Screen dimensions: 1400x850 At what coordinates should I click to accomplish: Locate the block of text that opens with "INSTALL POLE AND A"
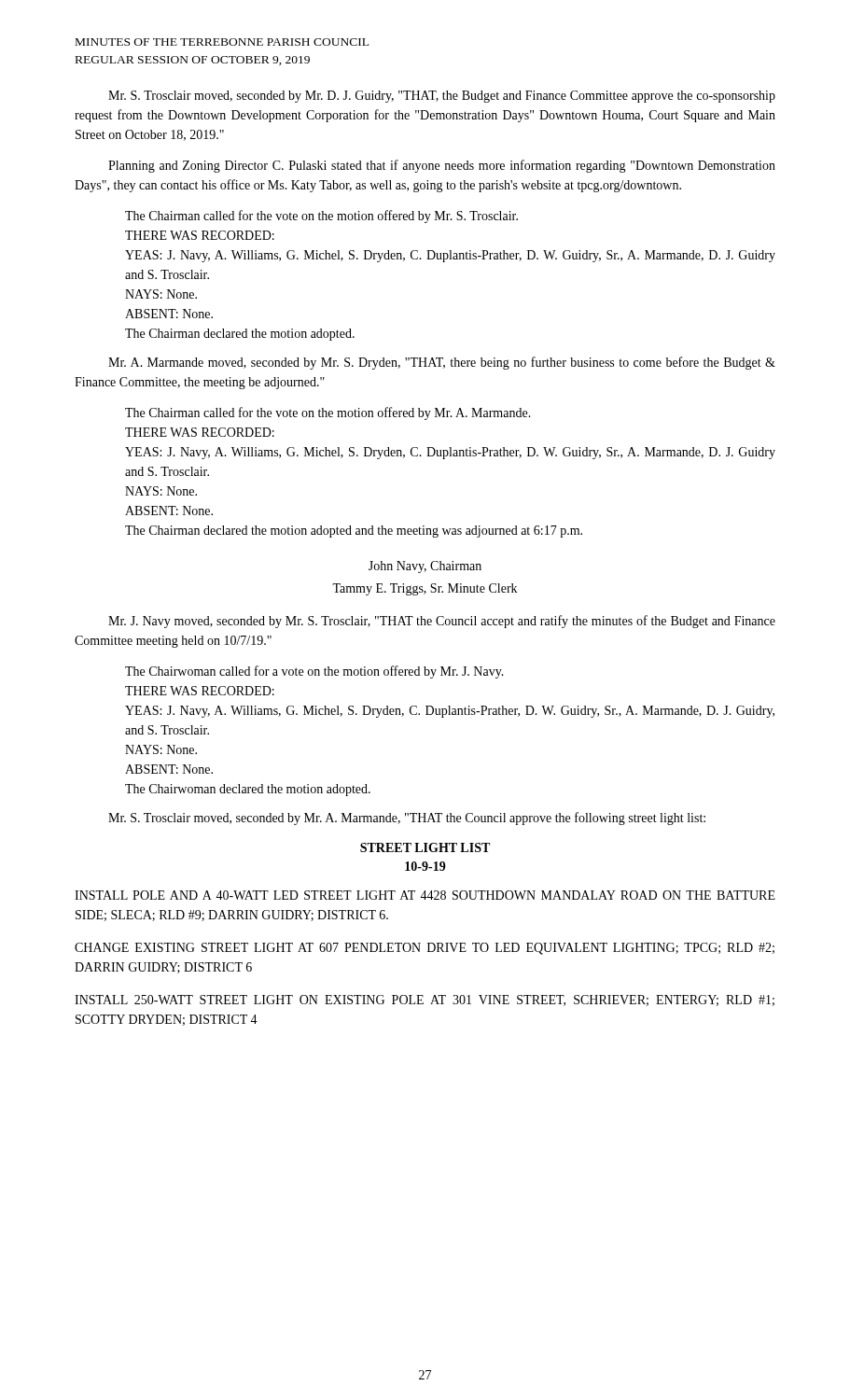[425, 905]
